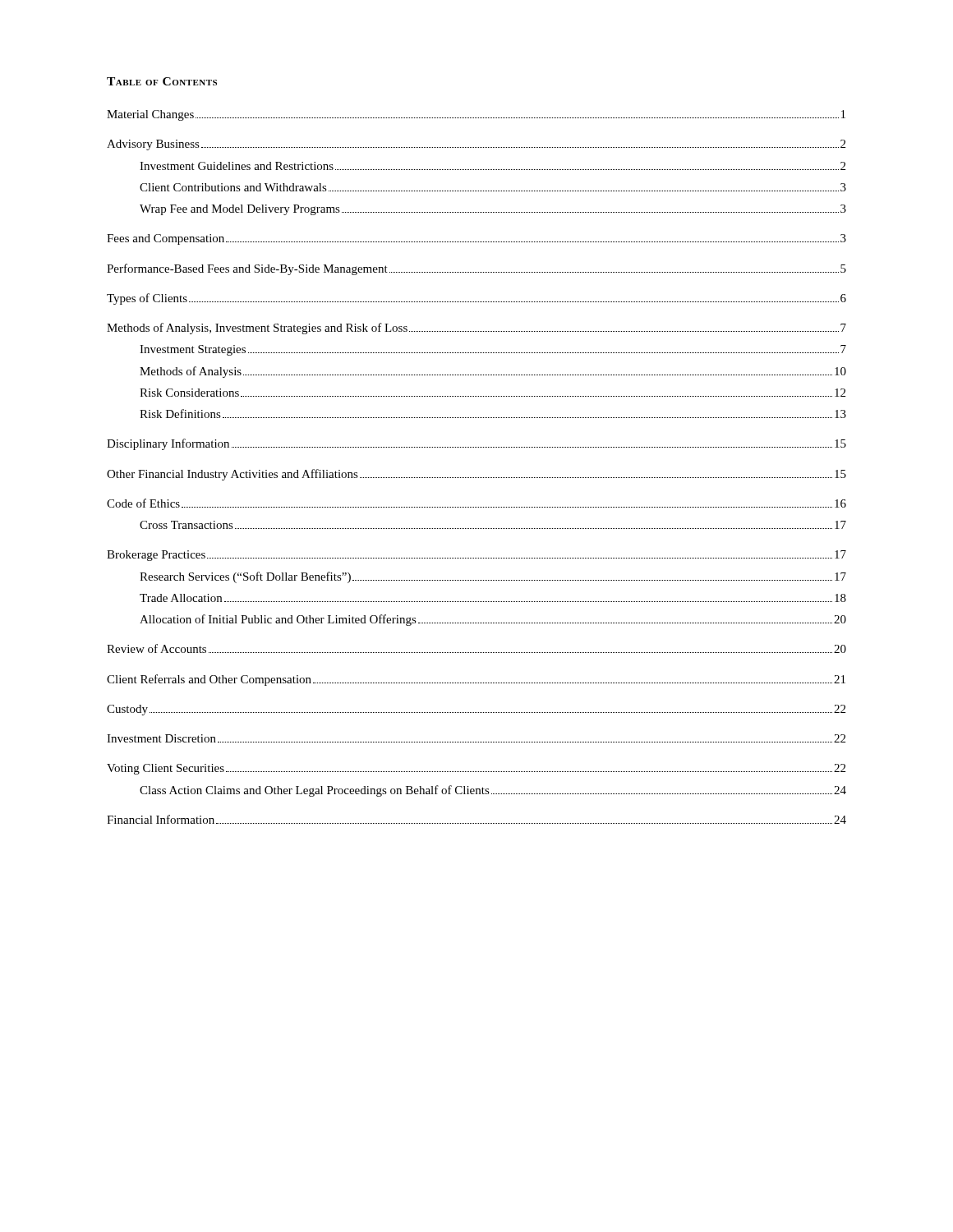The image size is (953, 1232).
Task: Select the list item with the text "Risk Definitions 13"
Action: [x=476, y=414]
